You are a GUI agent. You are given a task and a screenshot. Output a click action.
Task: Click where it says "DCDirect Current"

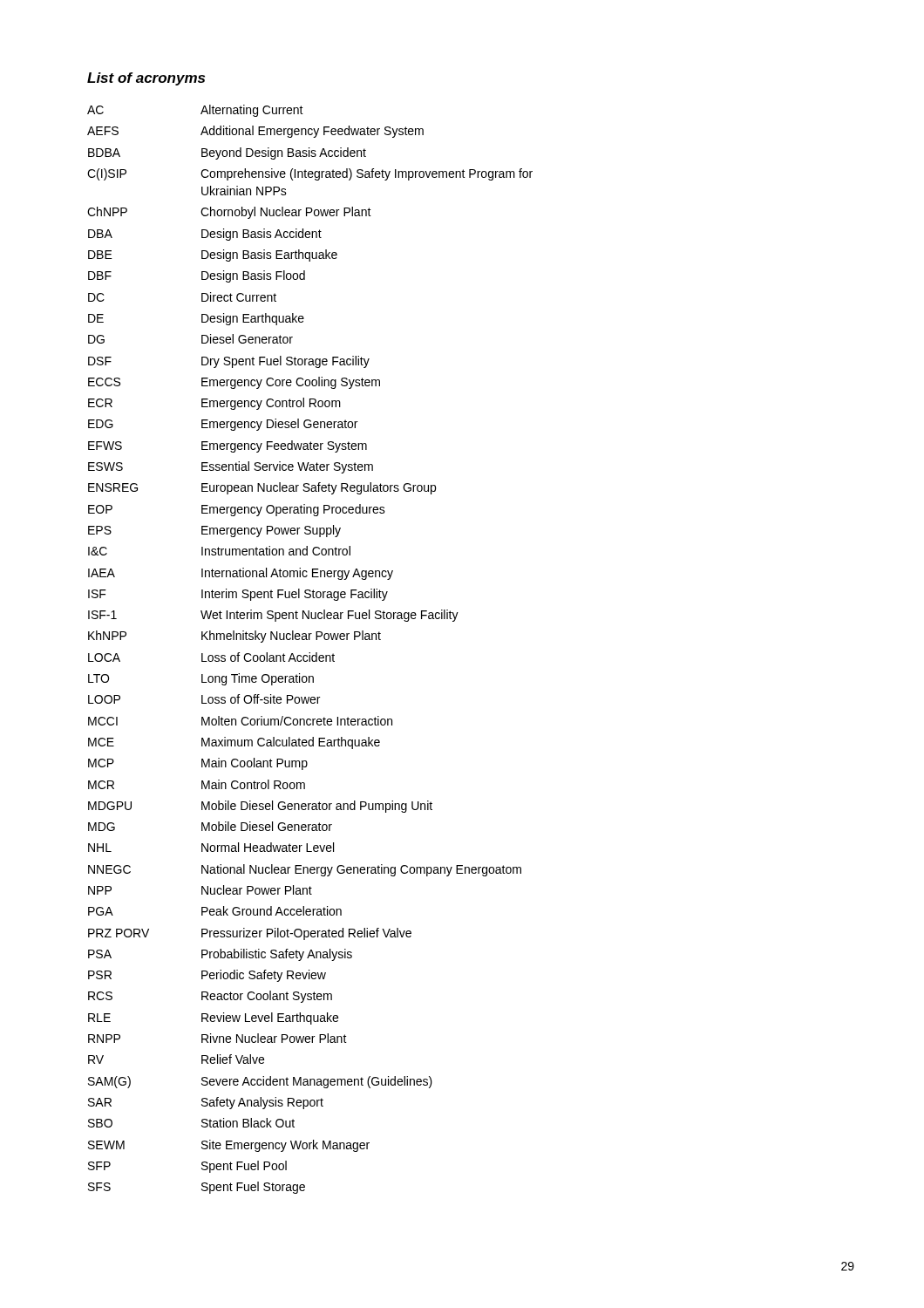click(96, 297)
